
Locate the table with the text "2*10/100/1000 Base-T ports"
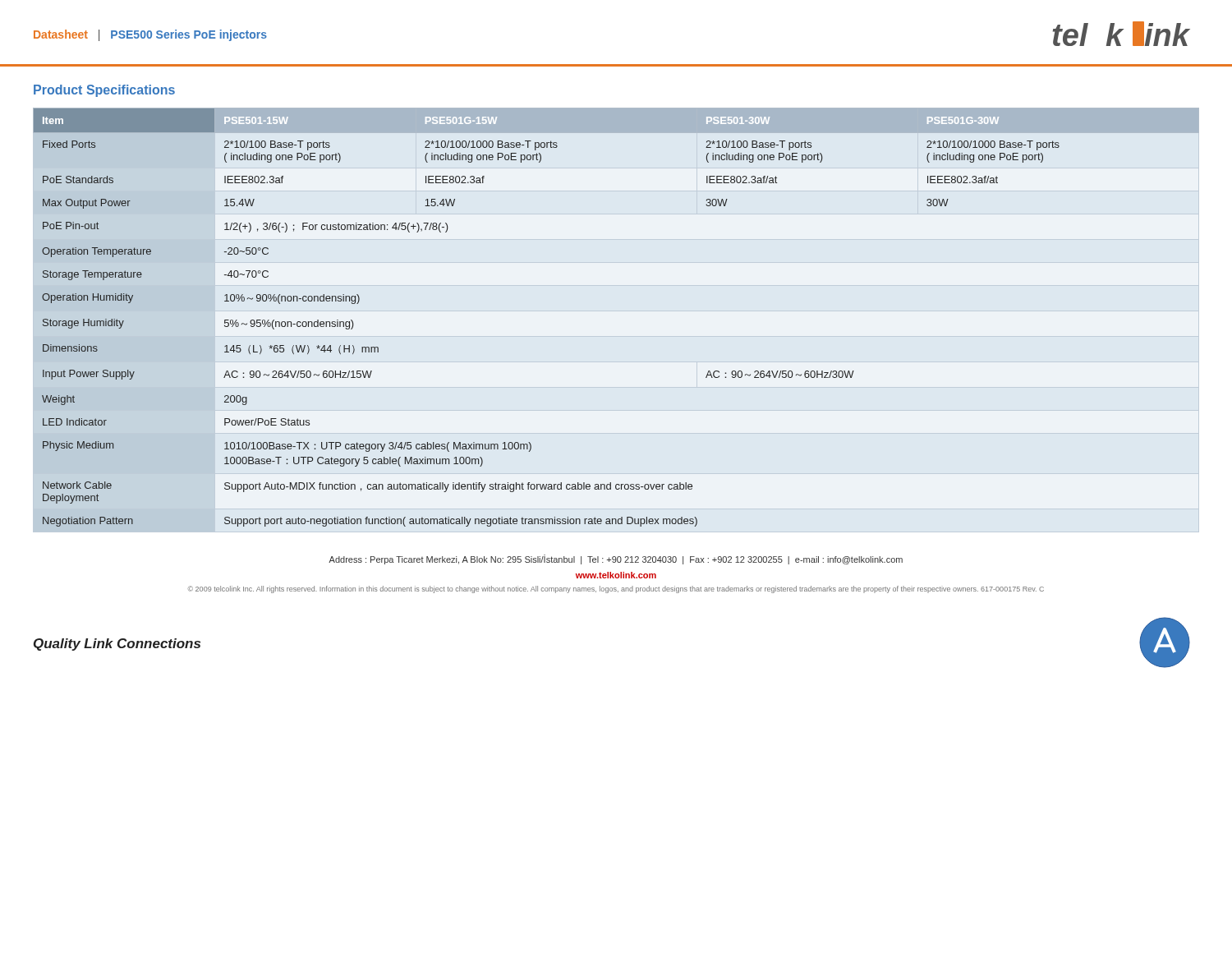tap(616, 320)
